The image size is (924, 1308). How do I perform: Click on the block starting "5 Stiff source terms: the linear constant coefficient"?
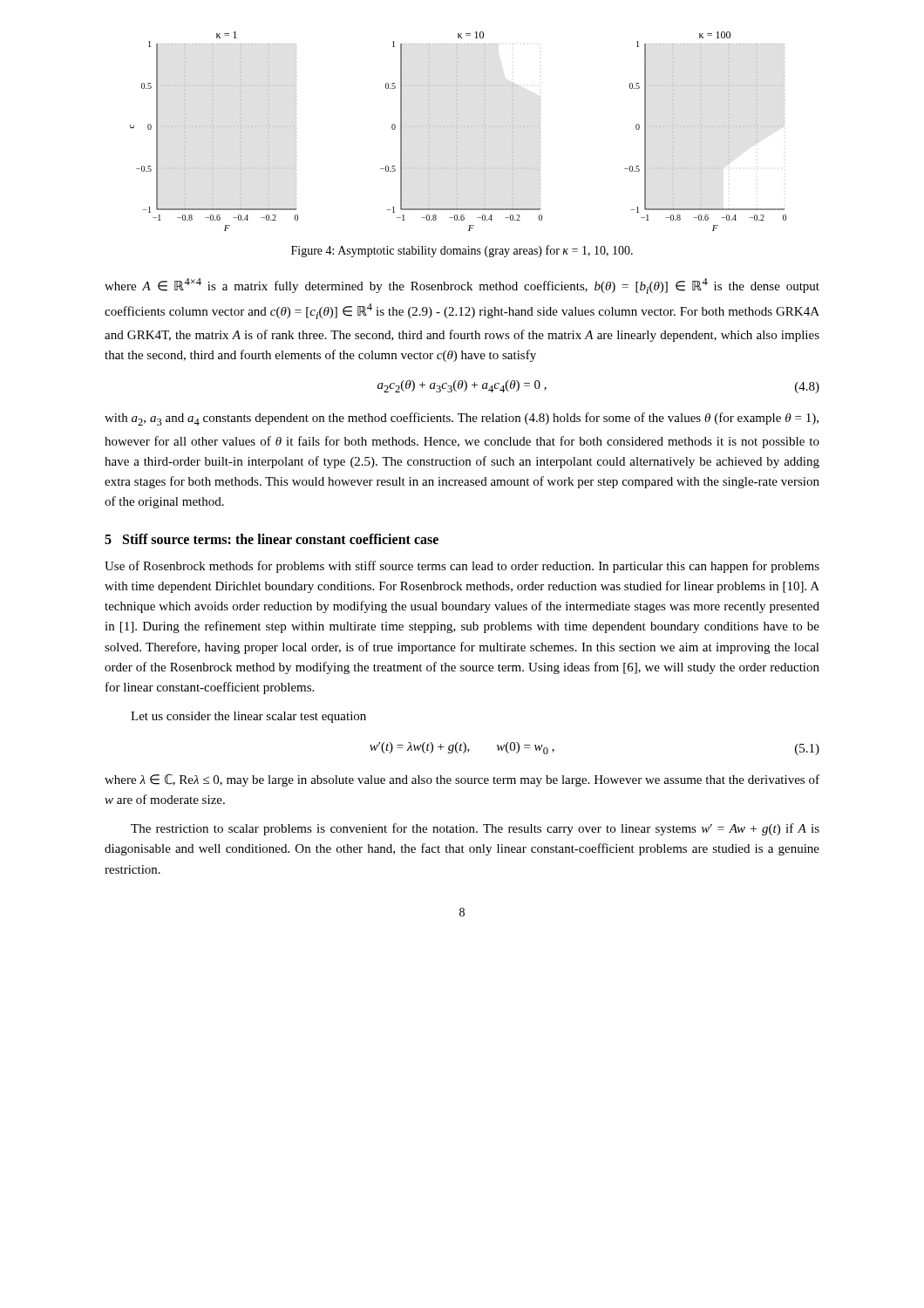click(x=272, y=539)
